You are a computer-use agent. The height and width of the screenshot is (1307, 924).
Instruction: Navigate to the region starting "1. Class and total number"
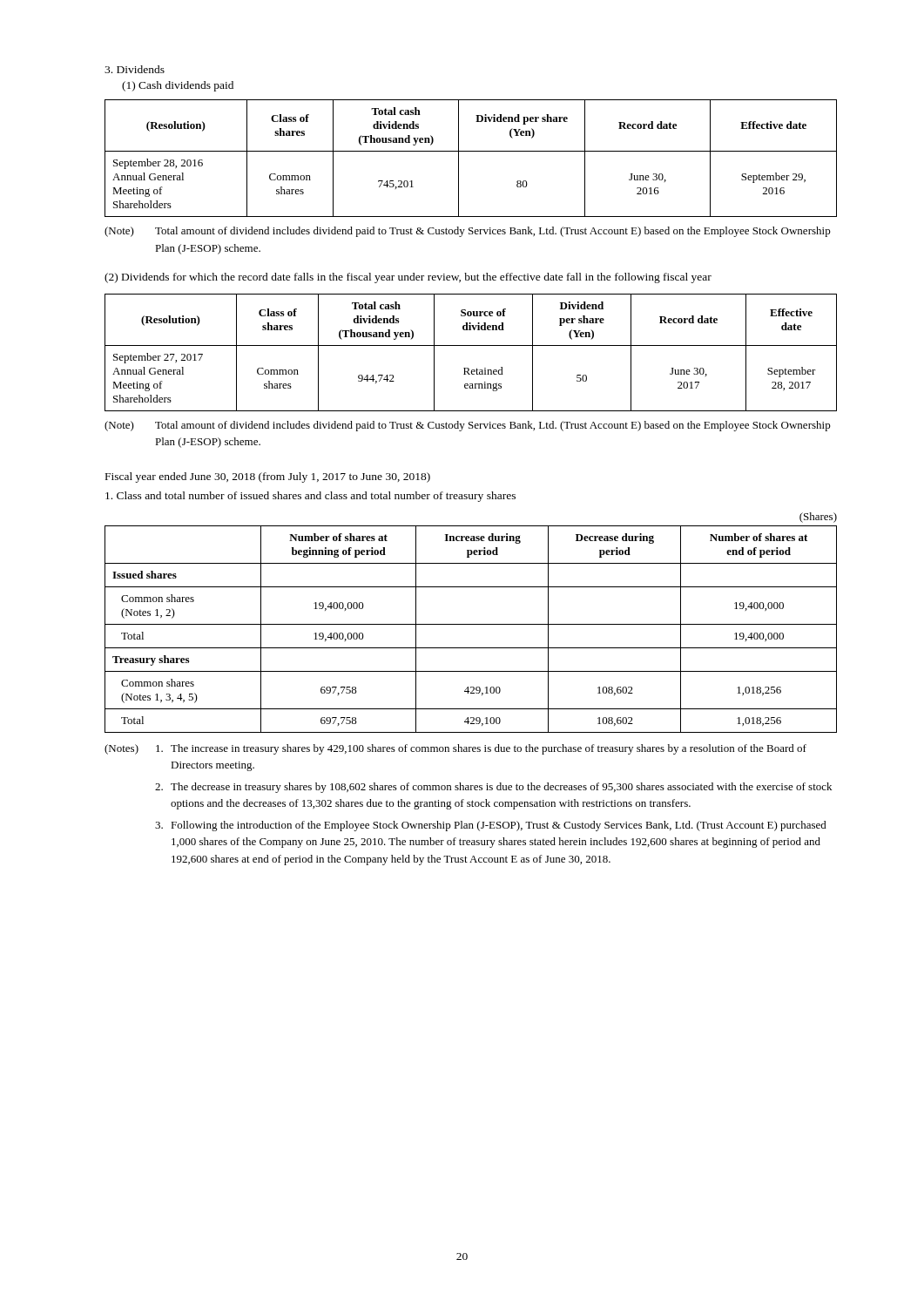[310, 495]
